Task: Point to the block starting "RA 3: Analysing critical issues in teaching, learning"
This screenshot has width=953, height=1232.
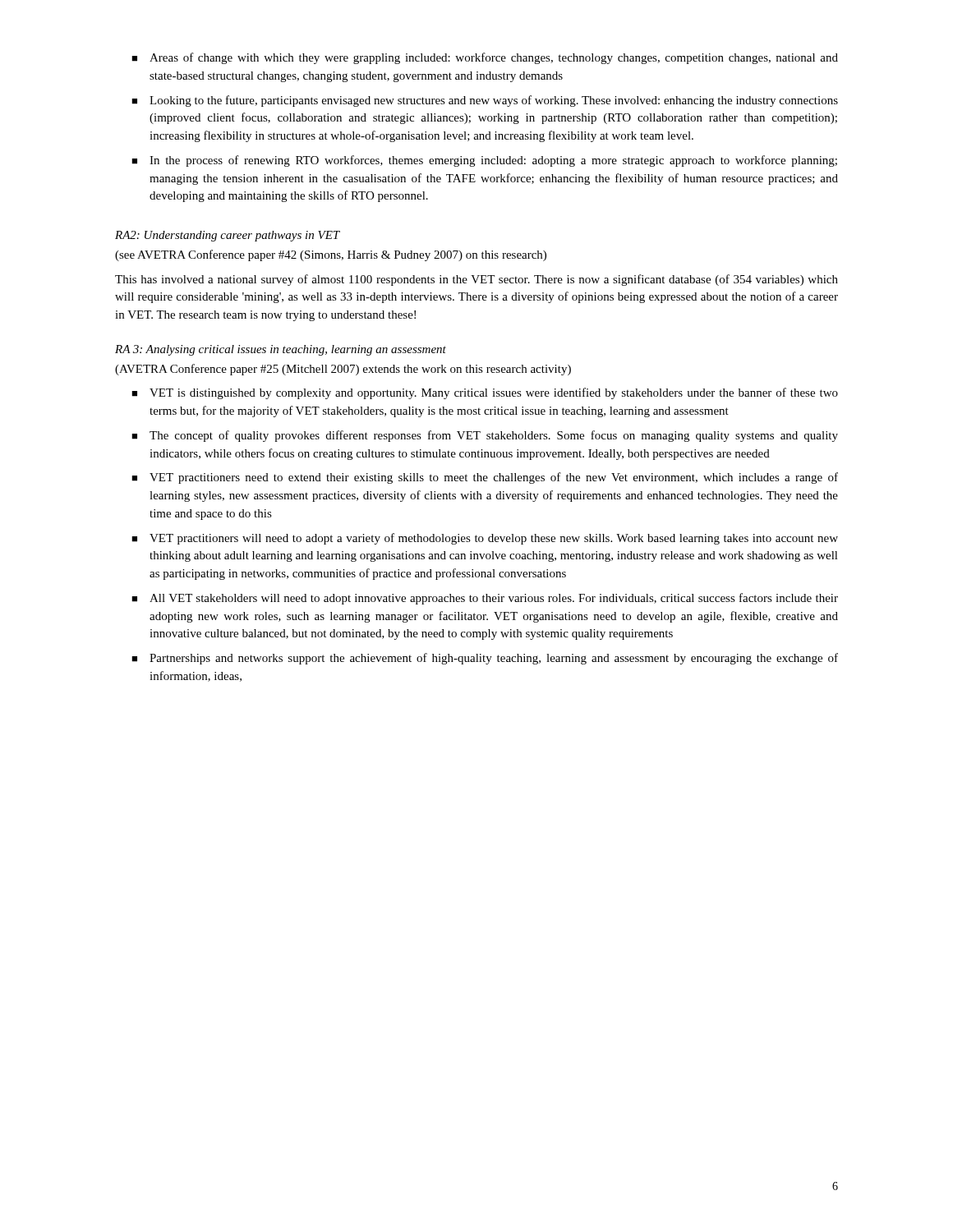Action: (280, 349)
